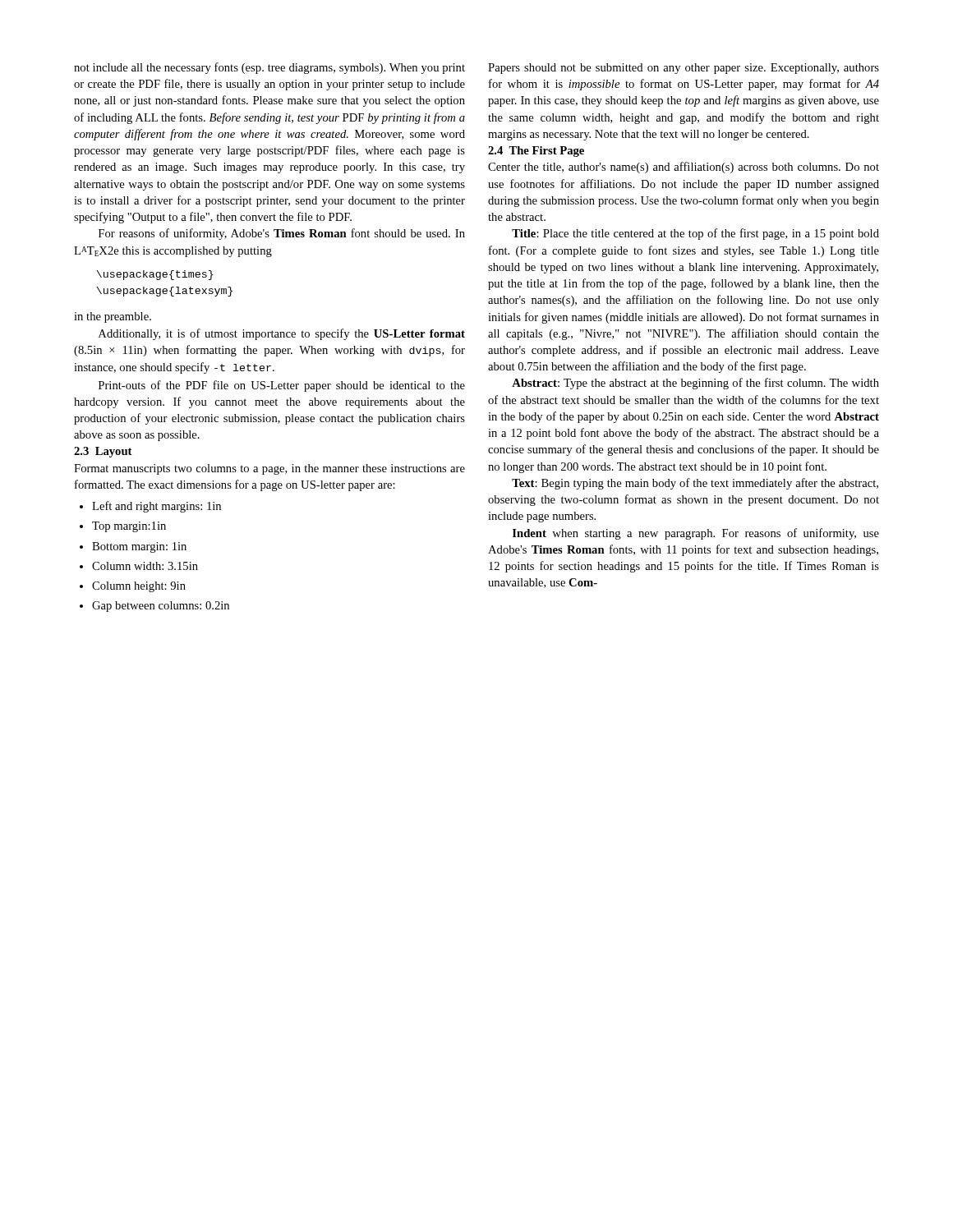Navigate to the text block starting "Gap between columns: 0.2in"
953x1232 pixels.
click(x=161, y=606)
